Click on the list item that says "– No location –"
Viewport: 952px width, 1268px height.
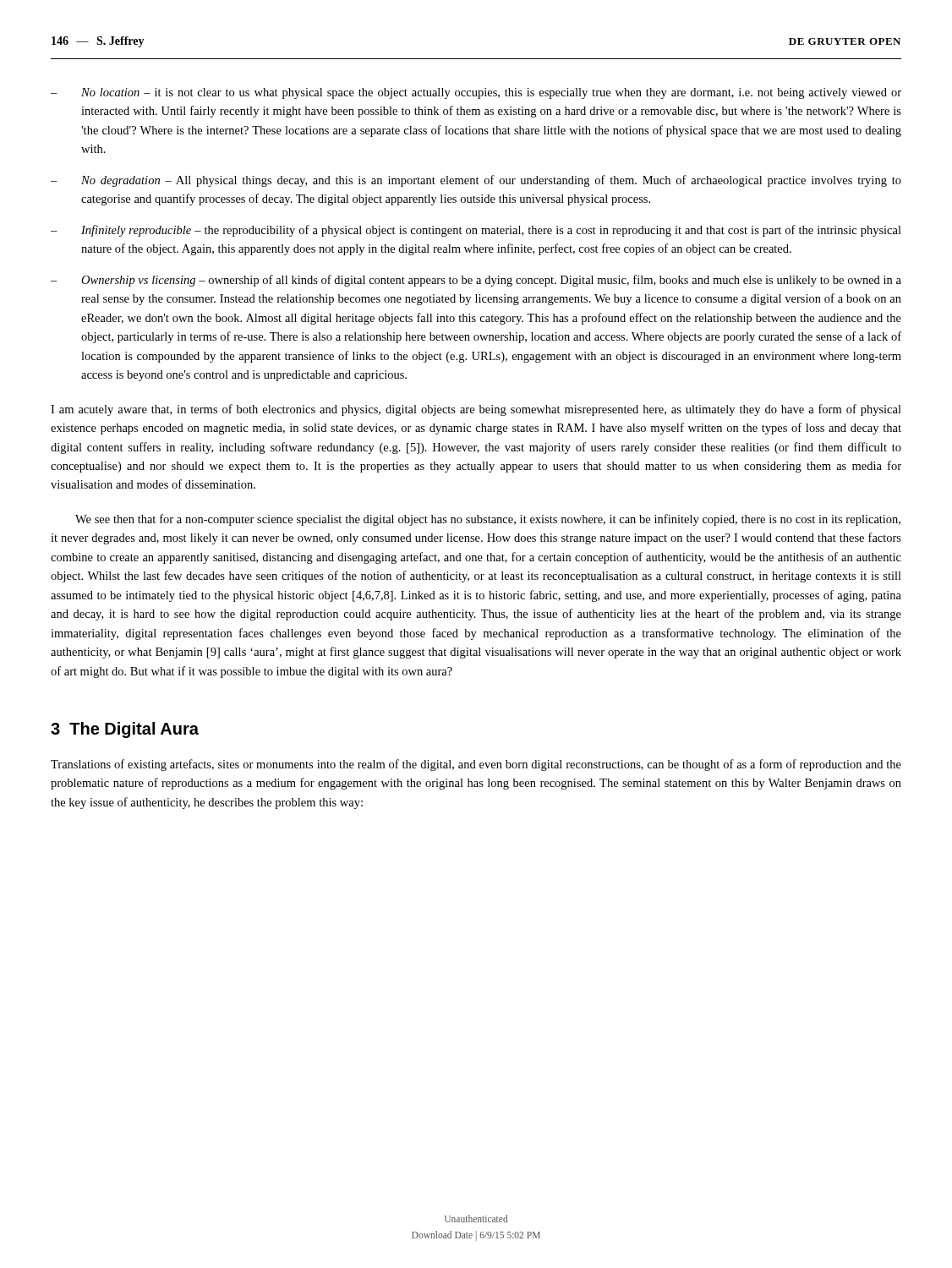click(476, 121)
